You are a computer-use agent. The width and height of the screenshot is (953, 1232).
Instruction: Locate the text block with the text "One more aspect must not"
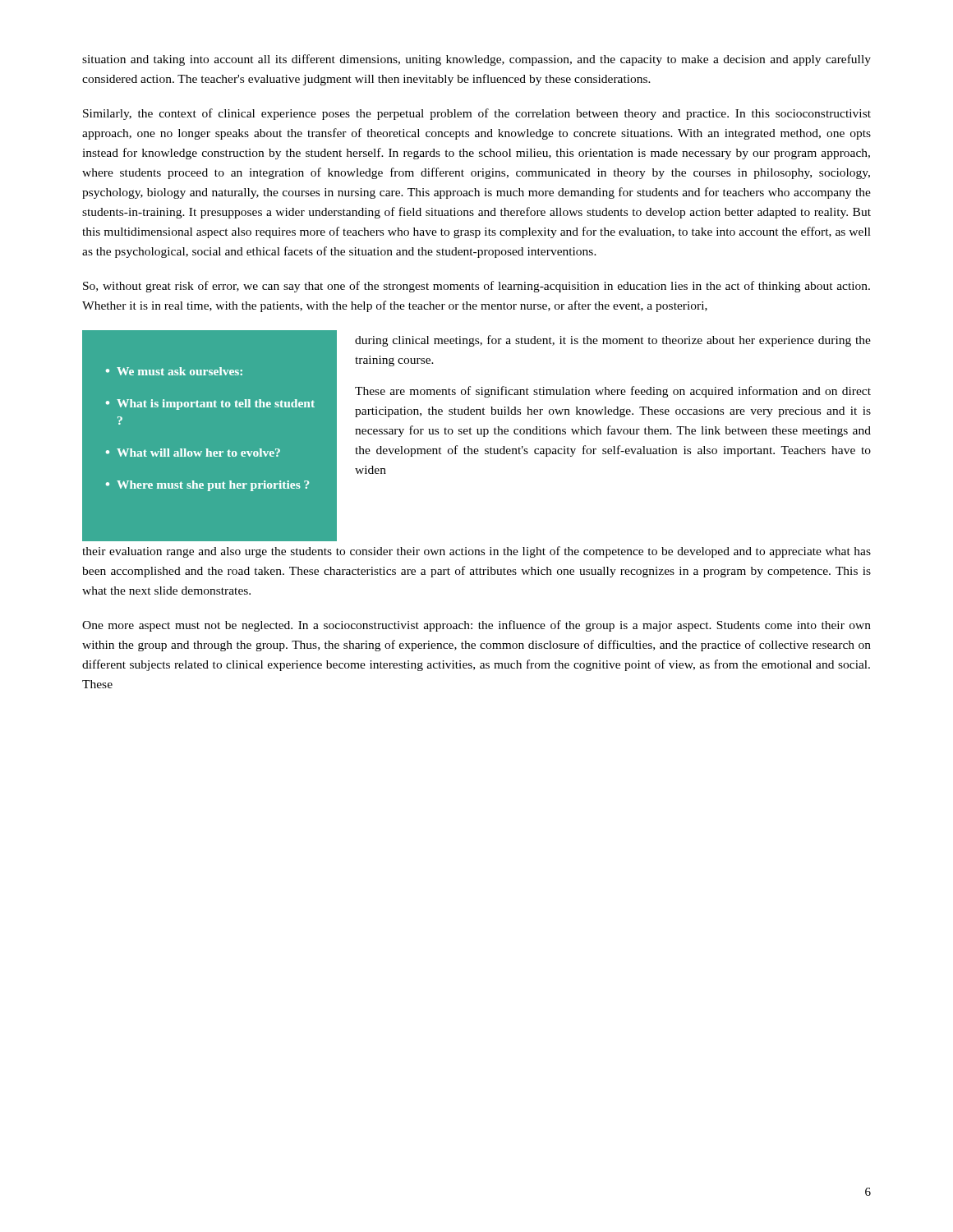476,654
